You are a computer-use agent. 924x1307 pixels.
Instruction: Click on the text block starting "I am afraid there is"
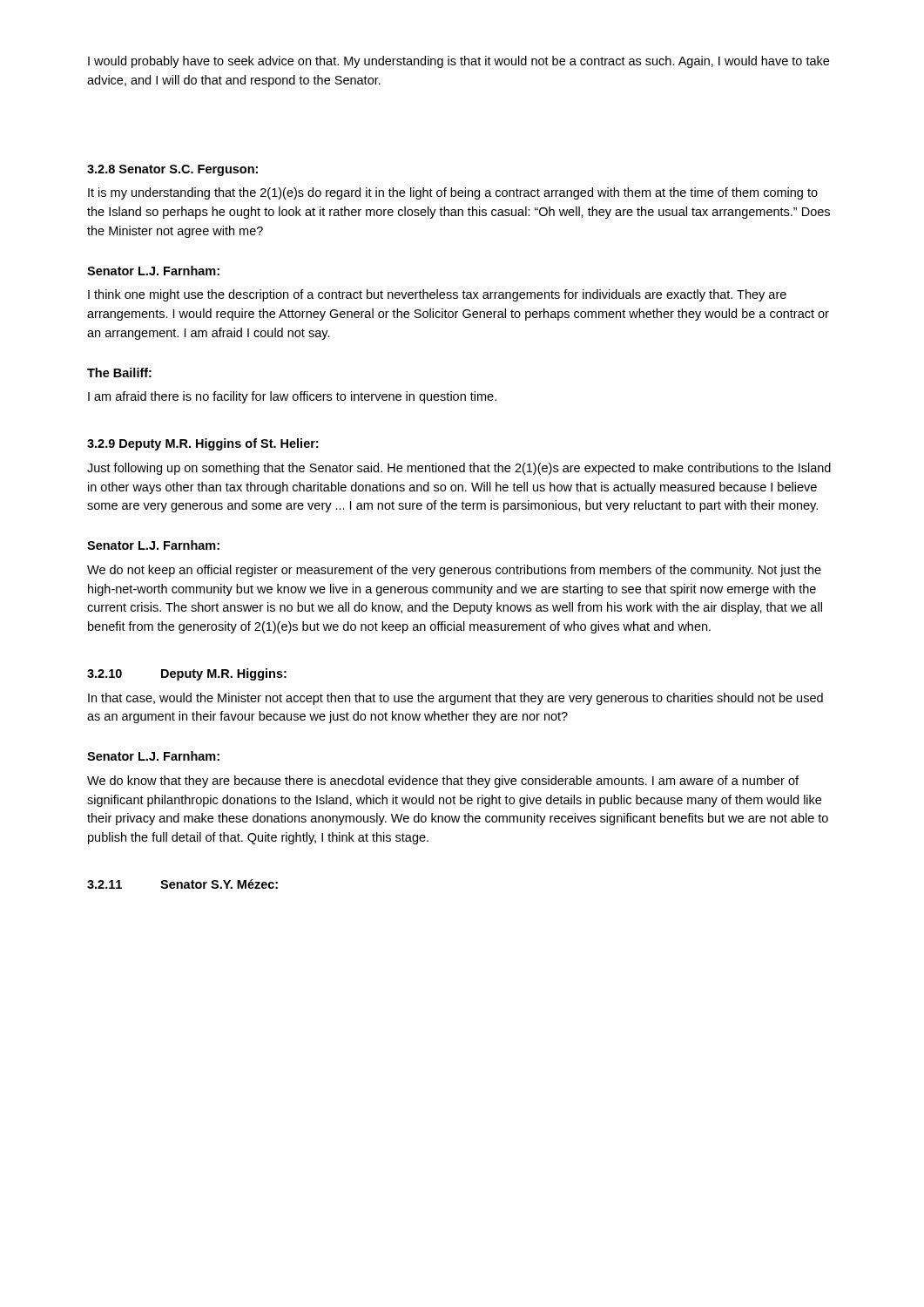[x=462, y=397]
